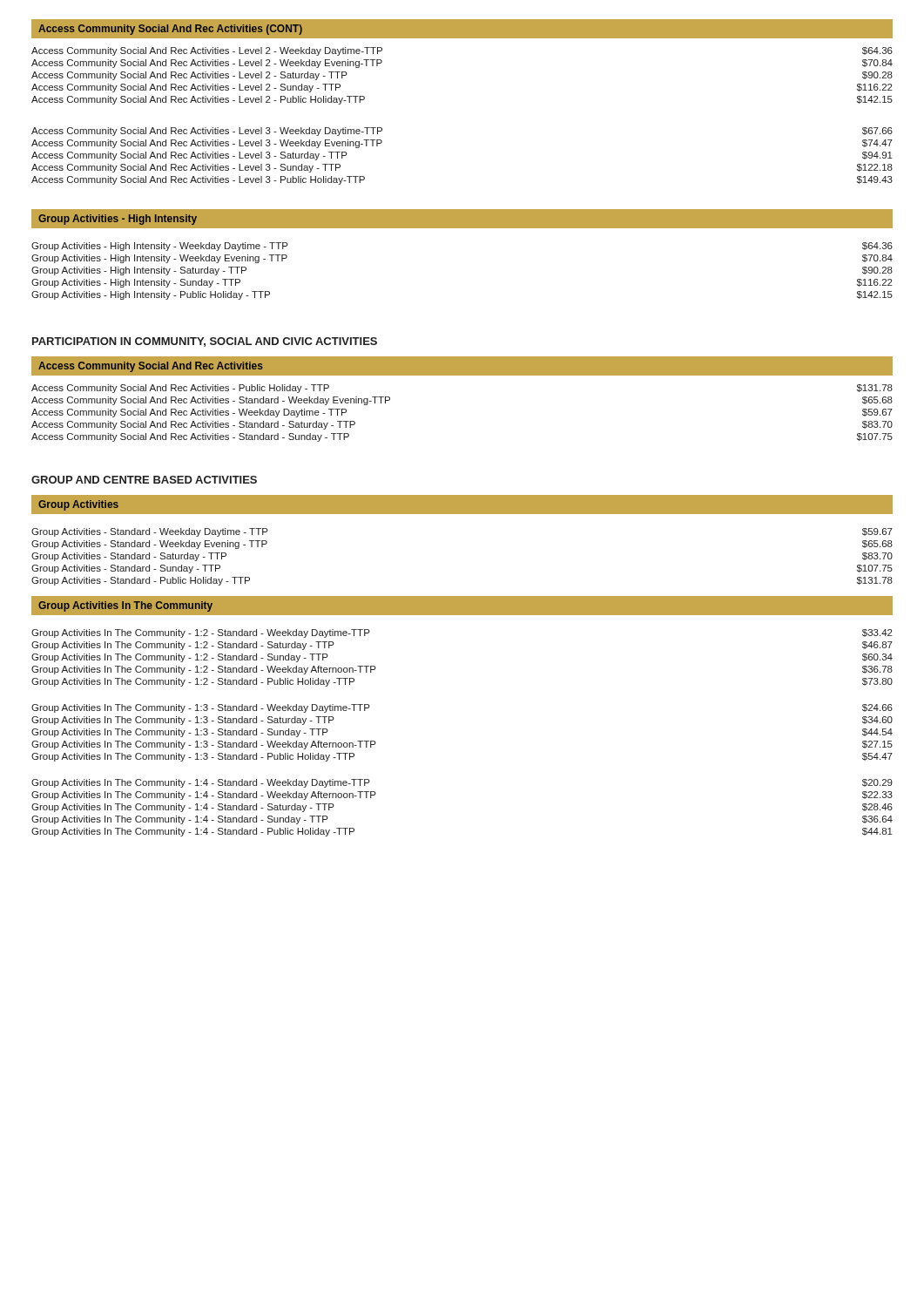Locate the block starting "Group Activities - Standard - Weekday Evening"
924x1307 pixels.
pos(147,543)
